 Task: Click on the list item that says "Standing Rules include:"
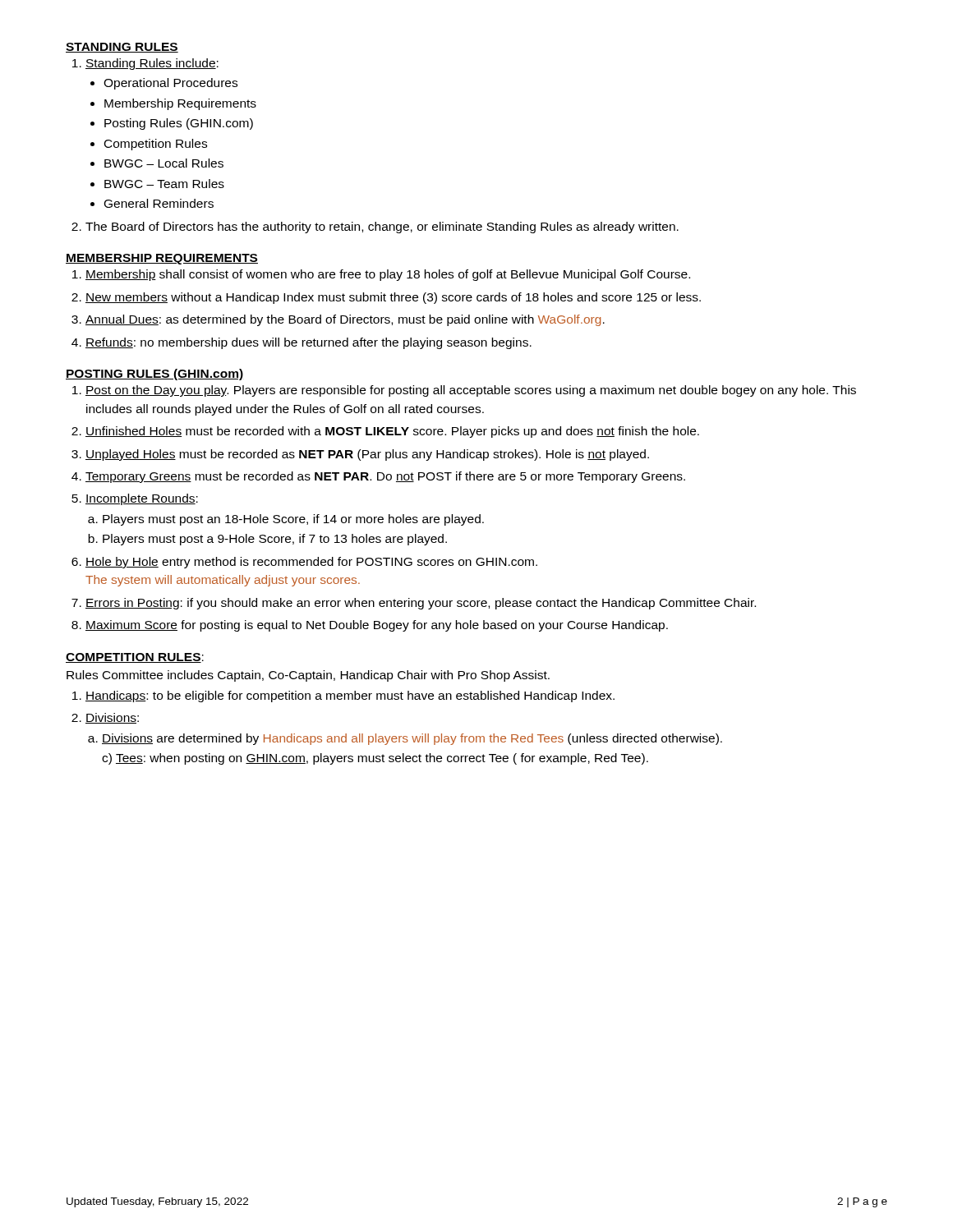click(152, 64)
